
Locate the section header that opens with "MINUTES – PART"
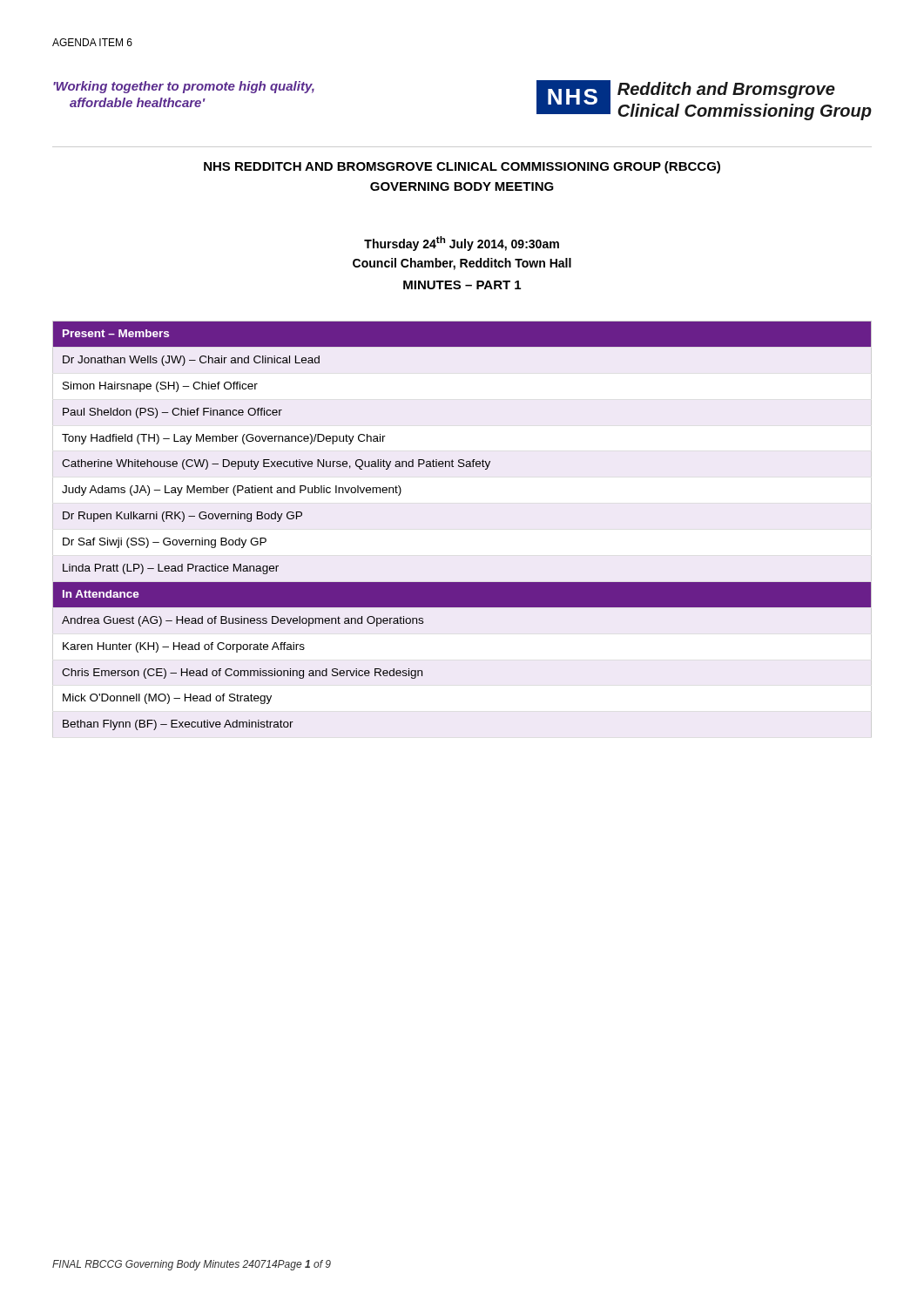(462, 284)
